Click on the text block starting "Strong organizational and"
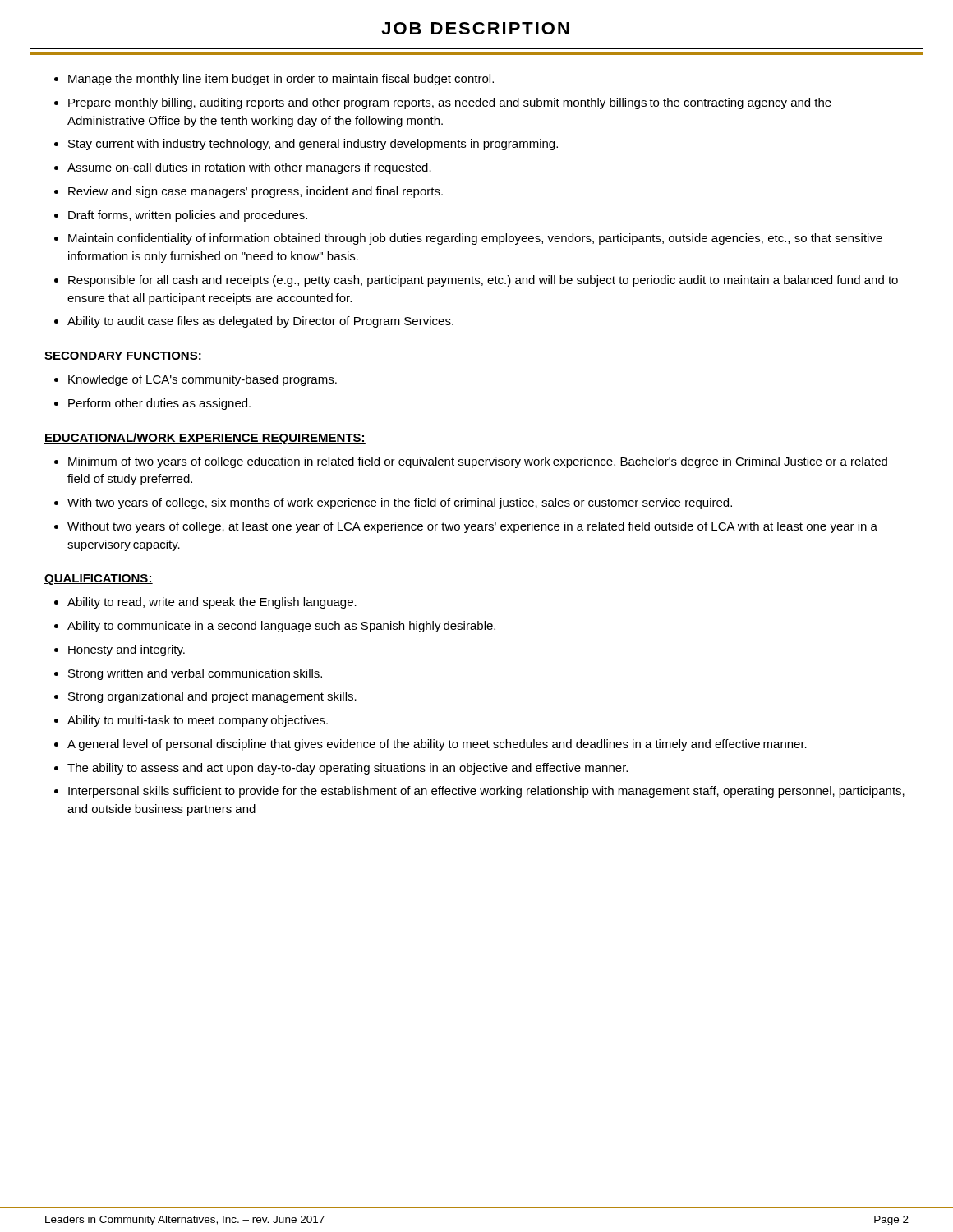The image size is (953, 1232). click(212, 696)
